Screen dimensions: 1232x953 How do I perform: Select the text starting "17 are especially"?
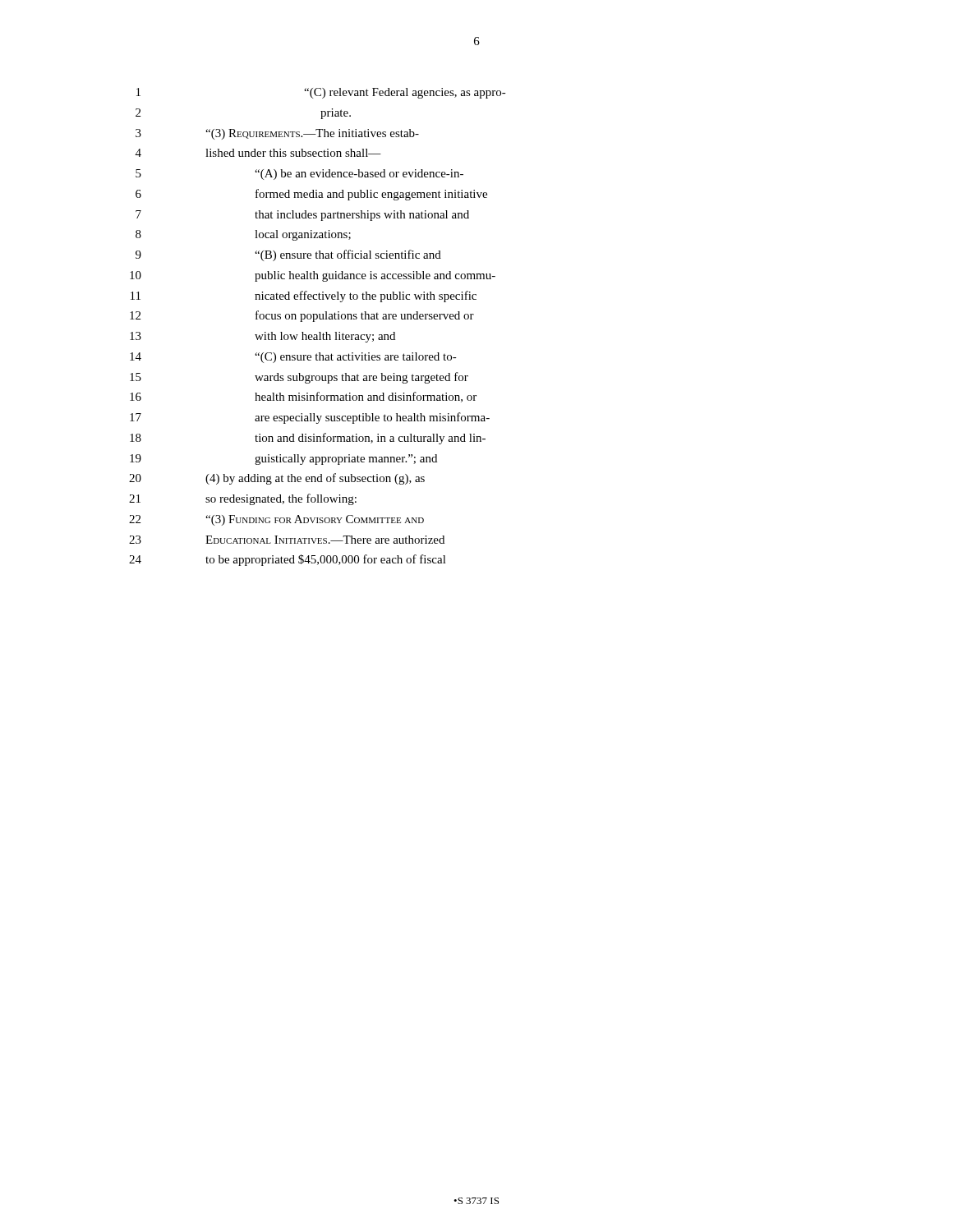(476, 418)
